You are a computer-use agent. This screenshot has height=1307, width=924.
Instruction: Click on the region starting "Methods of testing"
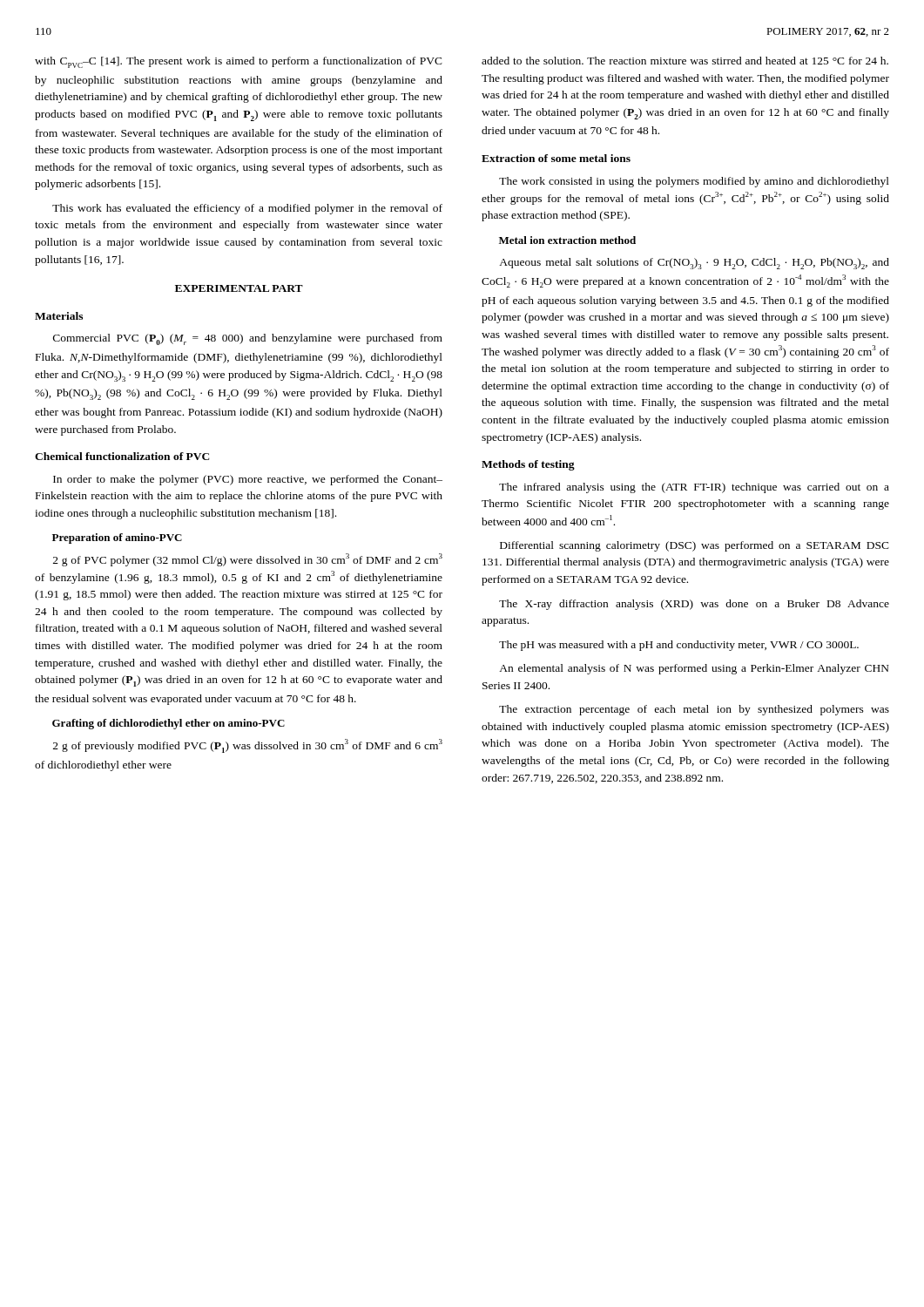tap(528, 465)
